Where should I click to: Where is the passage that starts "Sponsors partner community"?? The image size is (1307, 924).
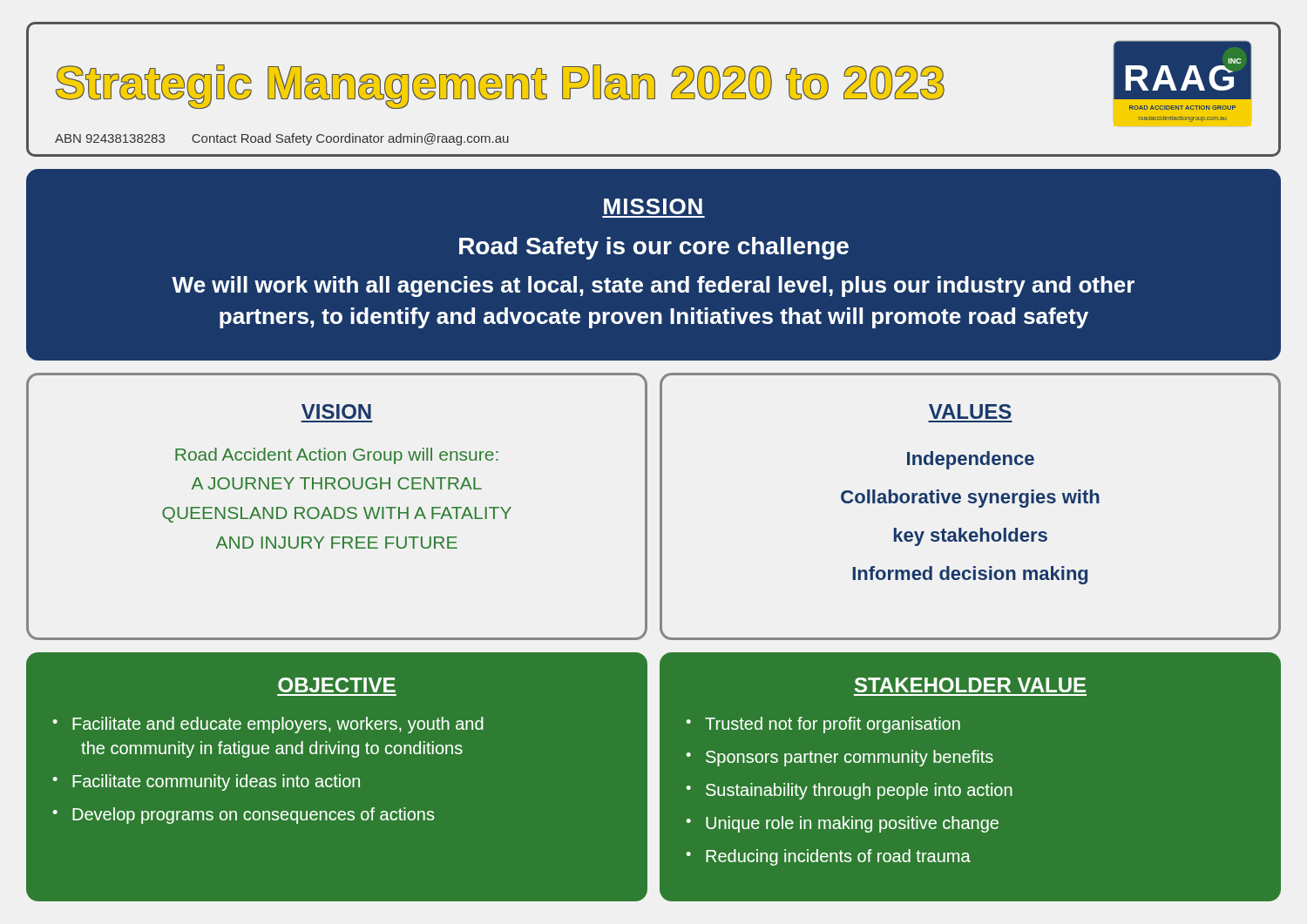pos(849,757)
